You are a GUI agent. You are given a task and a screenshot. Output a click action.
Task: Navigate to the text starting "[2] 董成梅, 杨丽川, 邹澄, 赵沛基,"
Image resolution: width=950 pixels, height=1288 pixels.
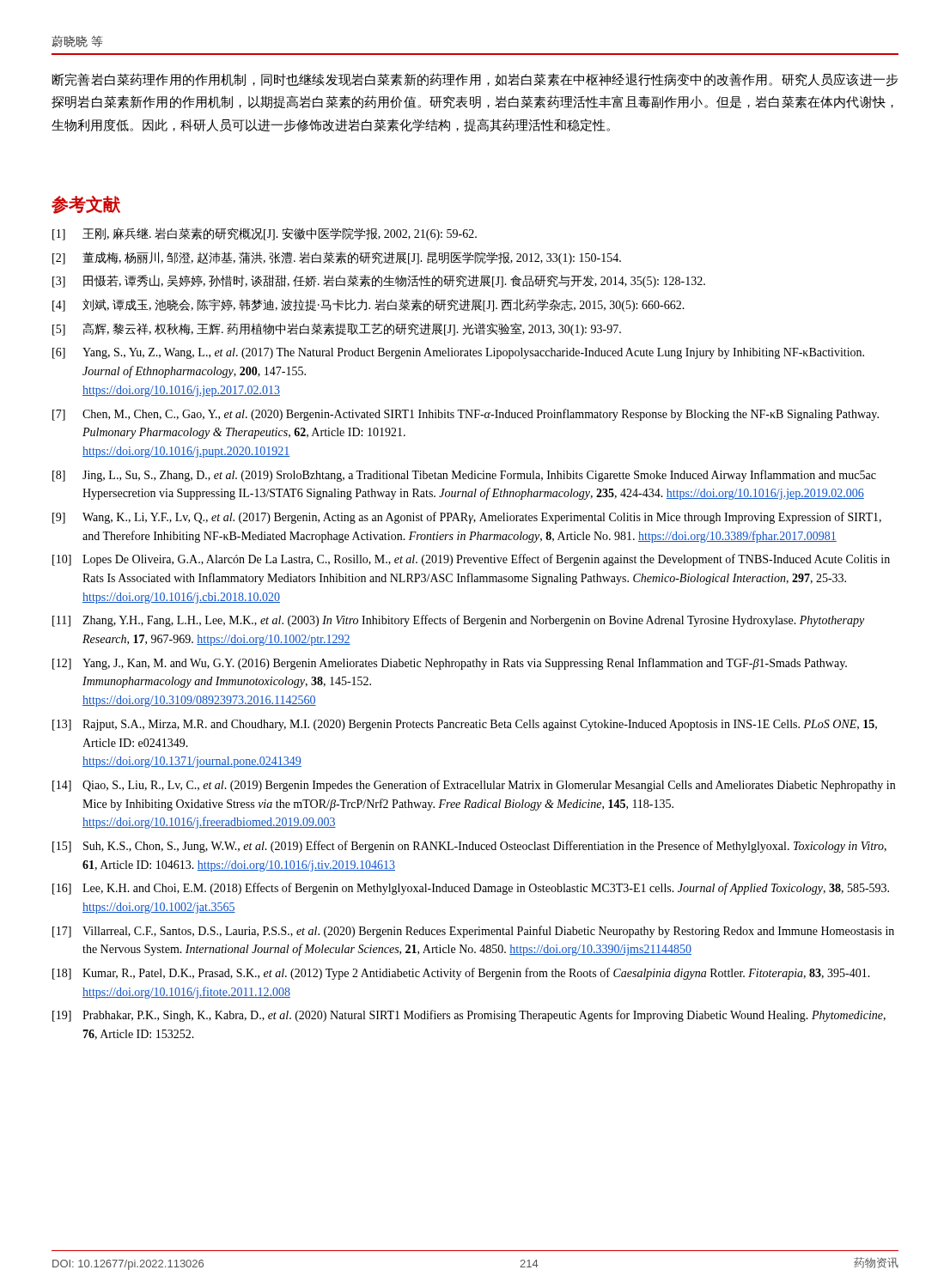[475, 258]
